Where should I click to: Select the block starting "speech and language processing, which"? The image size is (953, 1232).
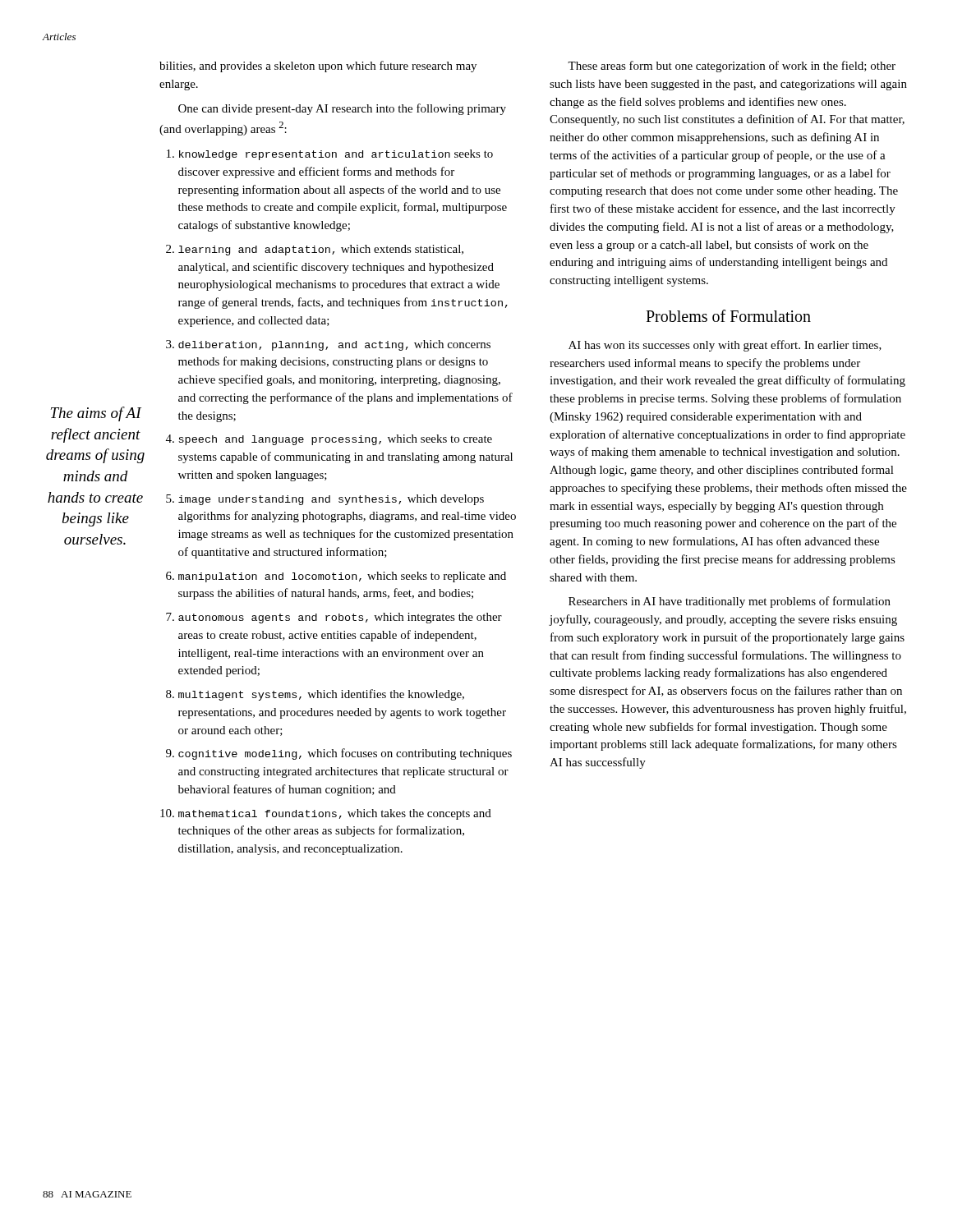tap(338, 457)
